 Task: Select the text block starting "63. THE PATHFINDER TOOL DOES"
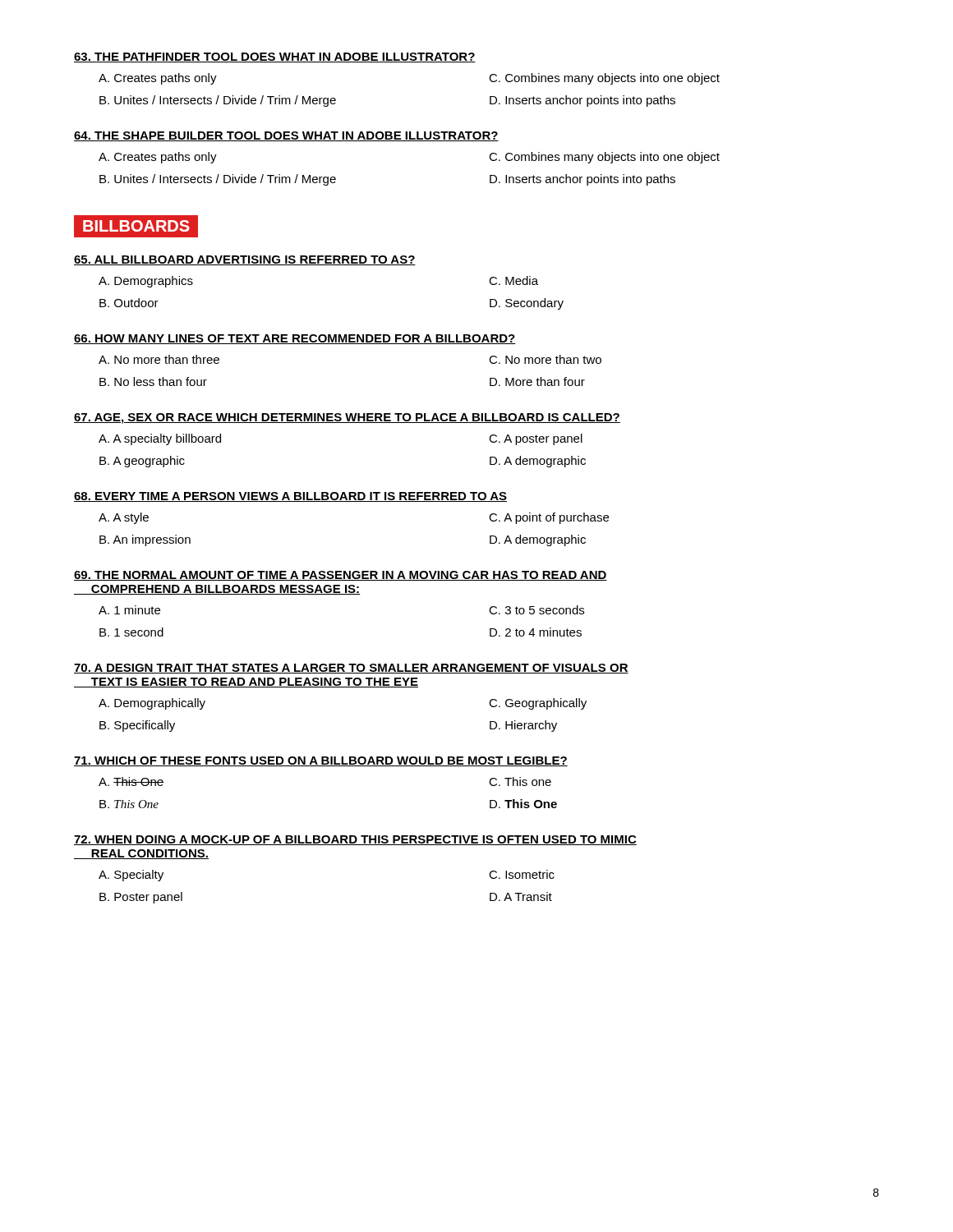(275, 57)
